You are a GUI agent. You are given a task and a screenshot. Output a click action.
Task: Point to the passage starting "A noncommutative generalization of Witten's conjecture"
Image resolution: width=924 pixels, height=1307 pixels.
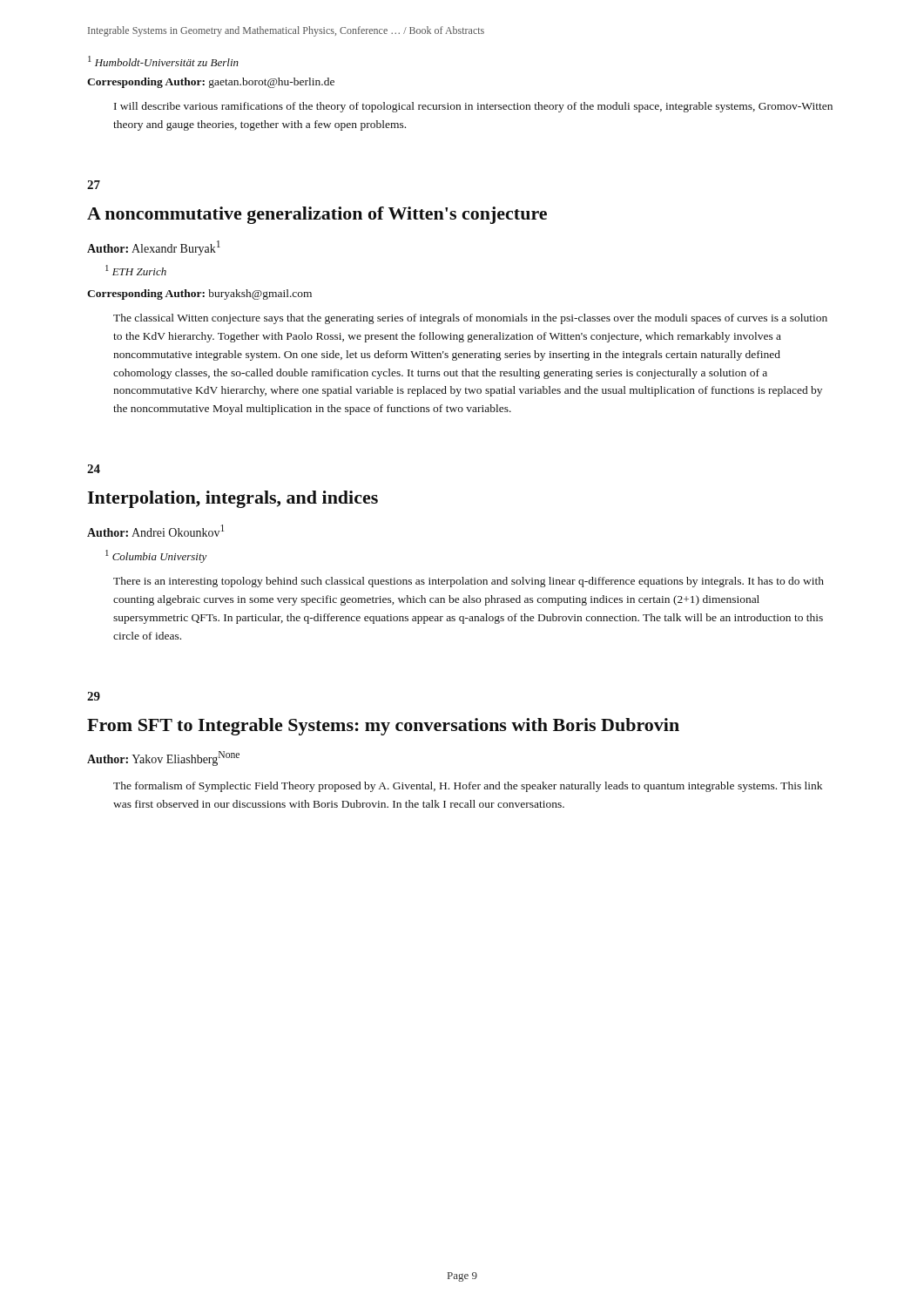click(x=317, y=213)
